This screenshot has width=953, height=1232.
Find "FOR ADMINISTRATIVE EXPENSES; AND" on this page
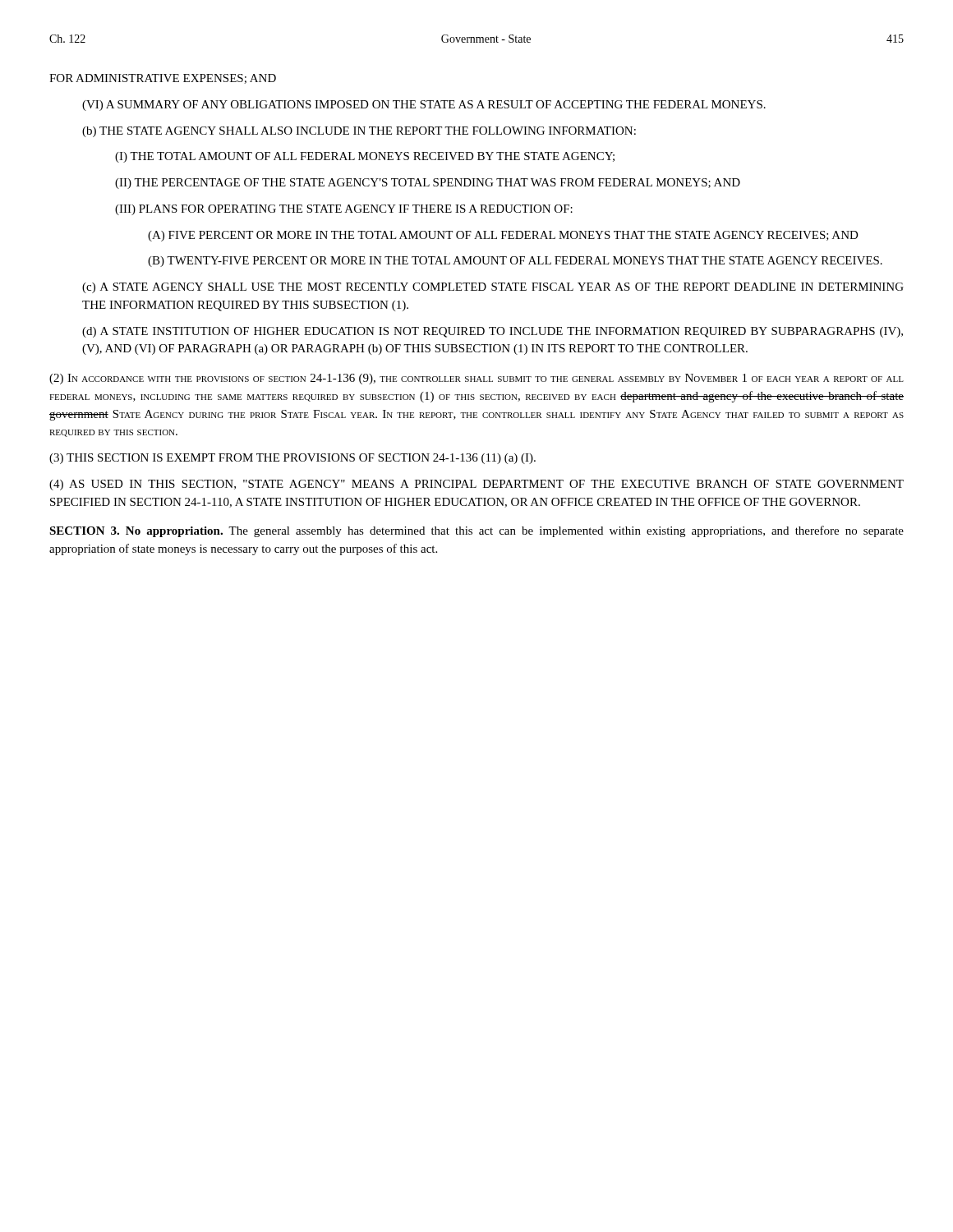[163, 78]
